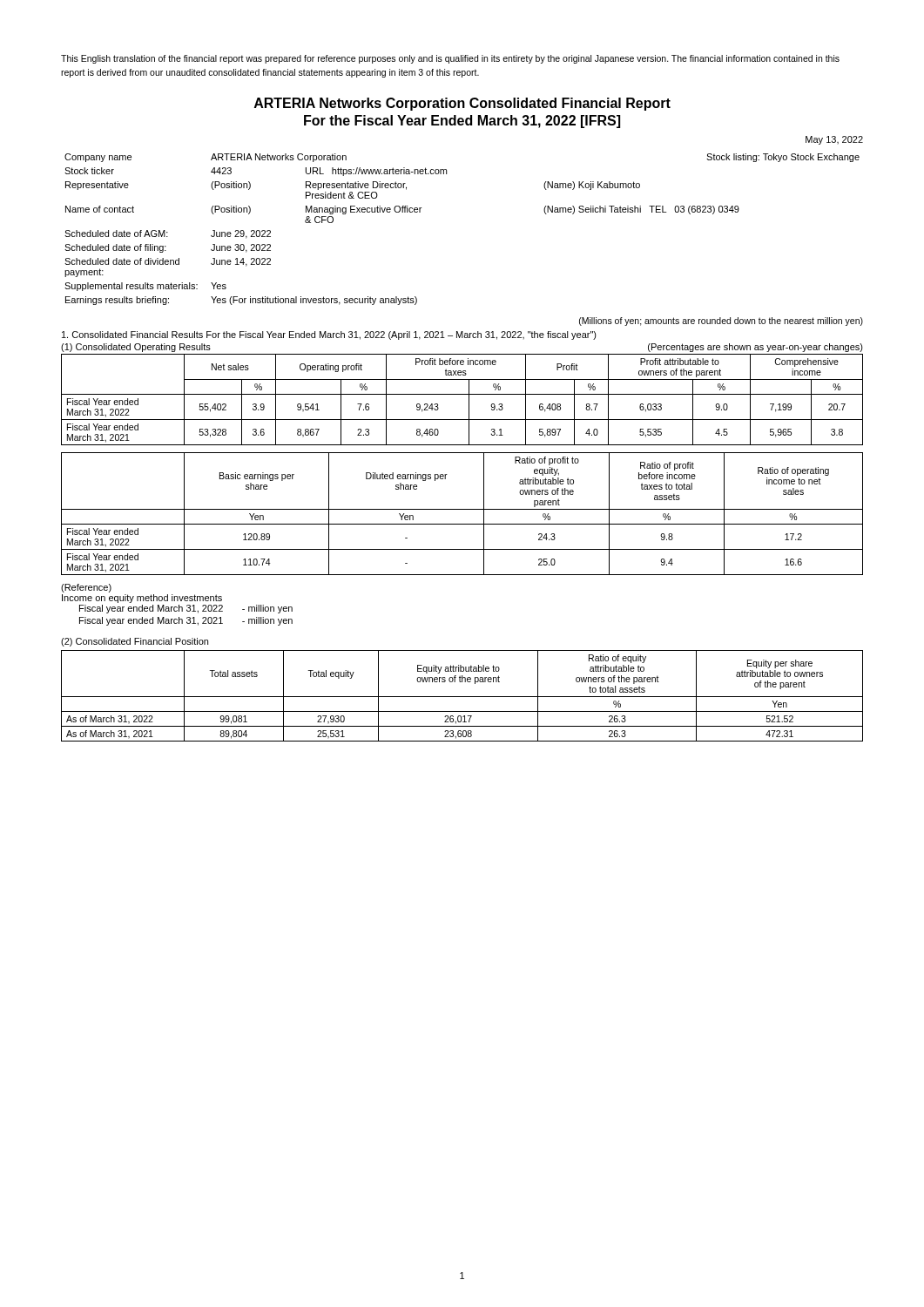924x1307 pixels.
Task: Locate the table with the text "Ratio of profit to equity,"
Action: pyautogui.click(x=462, y=513)
